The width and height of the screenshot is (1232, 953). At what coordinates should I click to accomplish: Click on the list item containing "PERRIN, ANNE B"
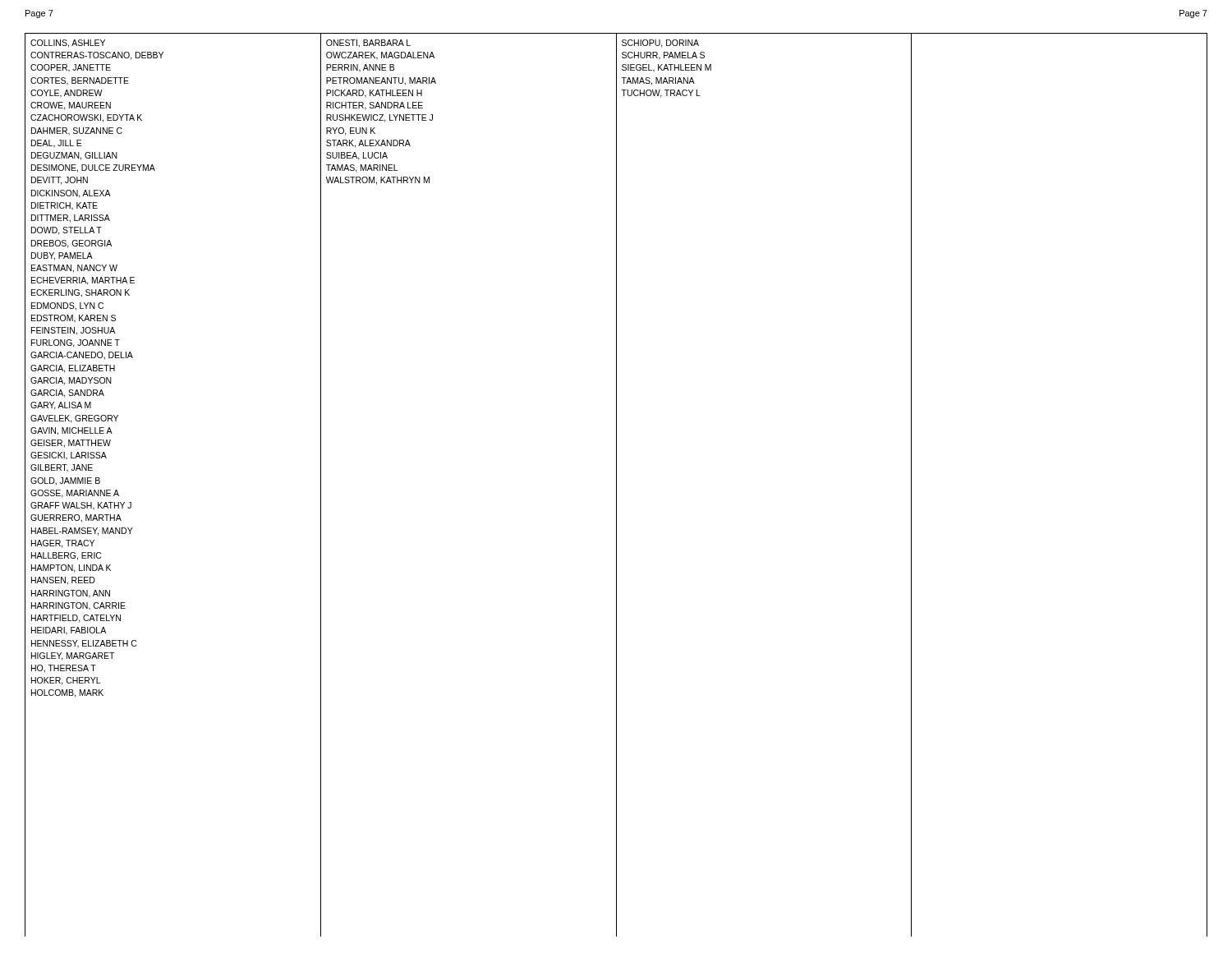point(360,68)
